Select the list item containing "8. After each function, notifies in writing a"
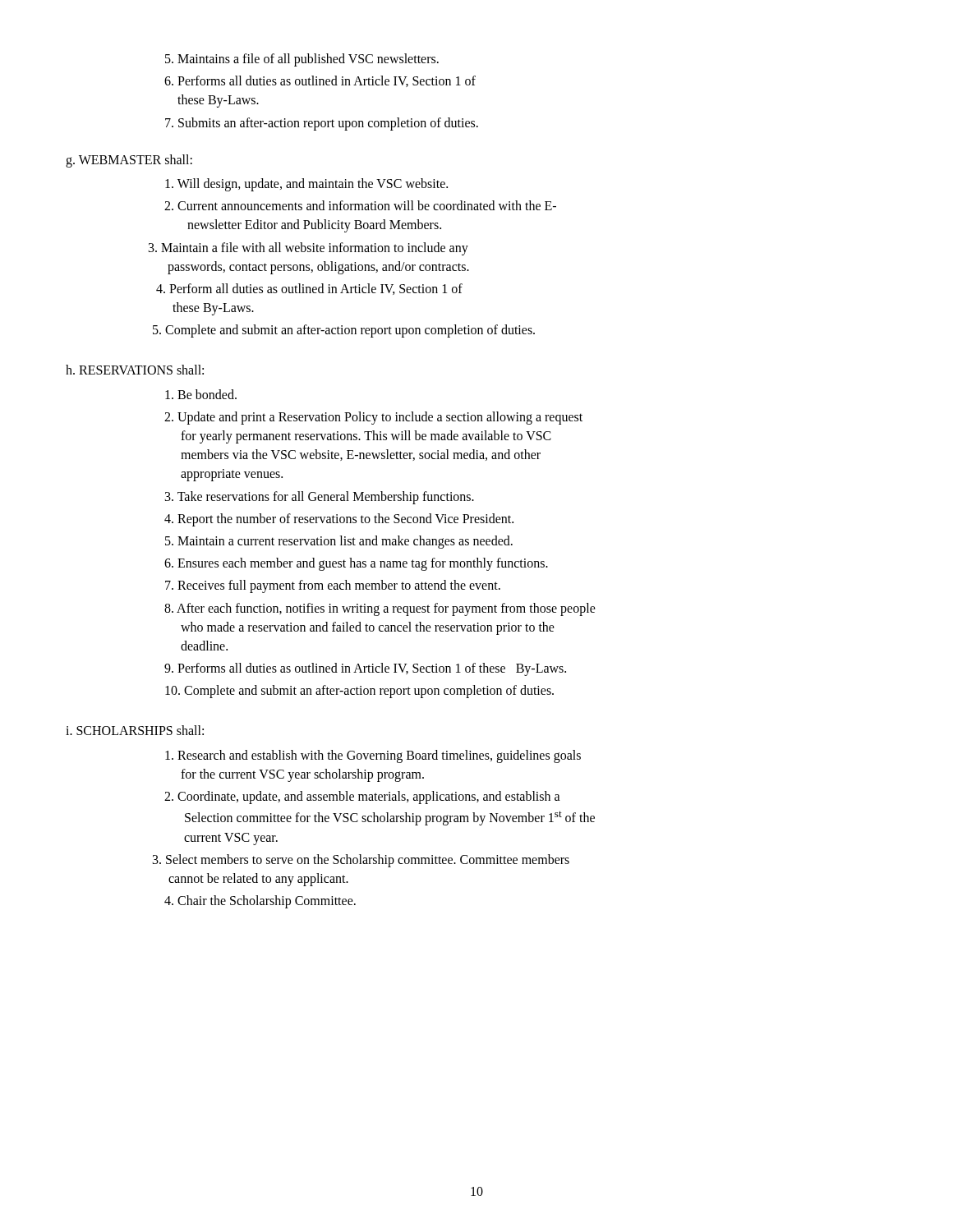The image size is (953, 1232). point(380,627)
